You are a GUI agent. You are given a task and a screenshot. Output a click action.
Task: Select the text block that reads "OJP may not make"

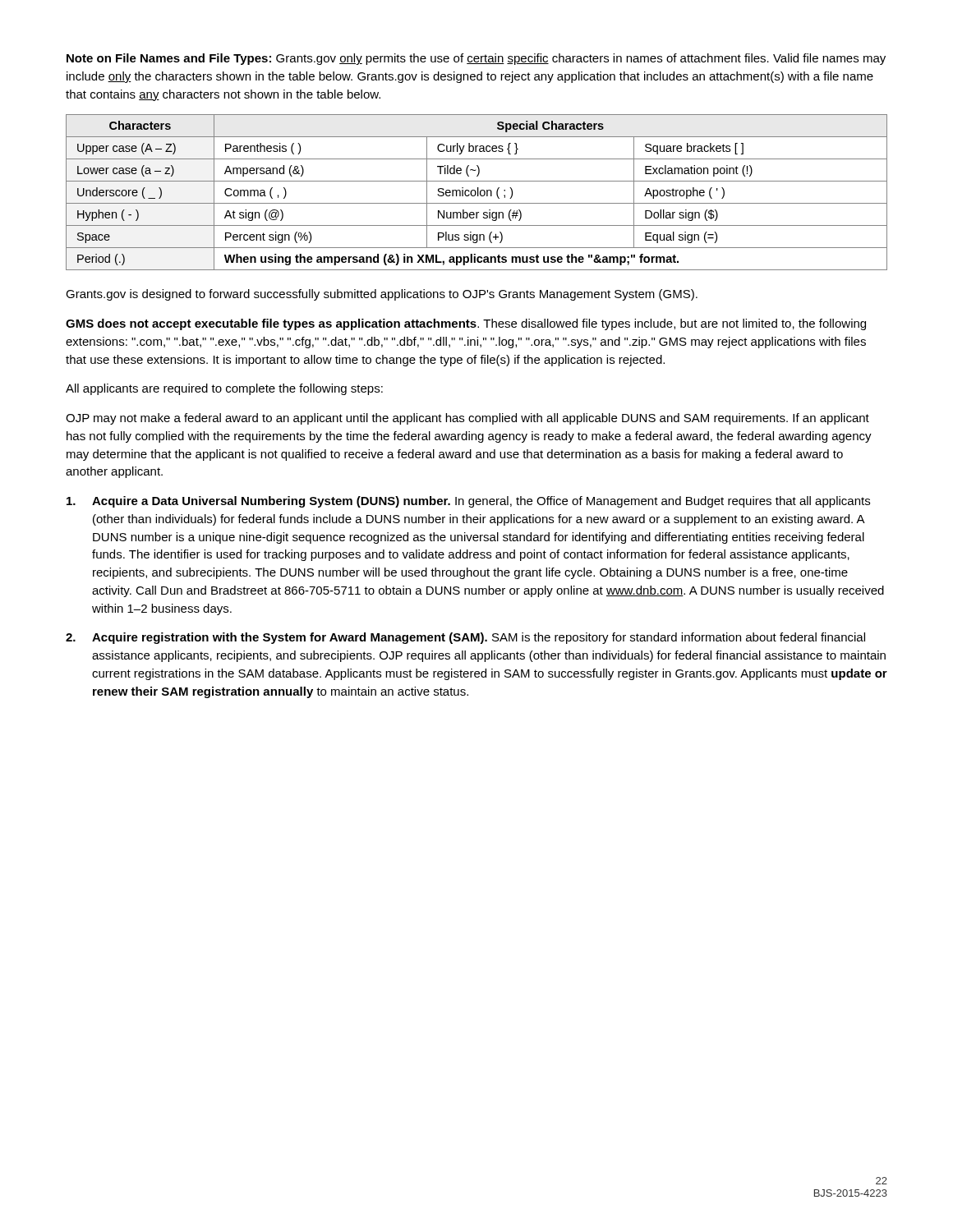[x=469, y=444]
